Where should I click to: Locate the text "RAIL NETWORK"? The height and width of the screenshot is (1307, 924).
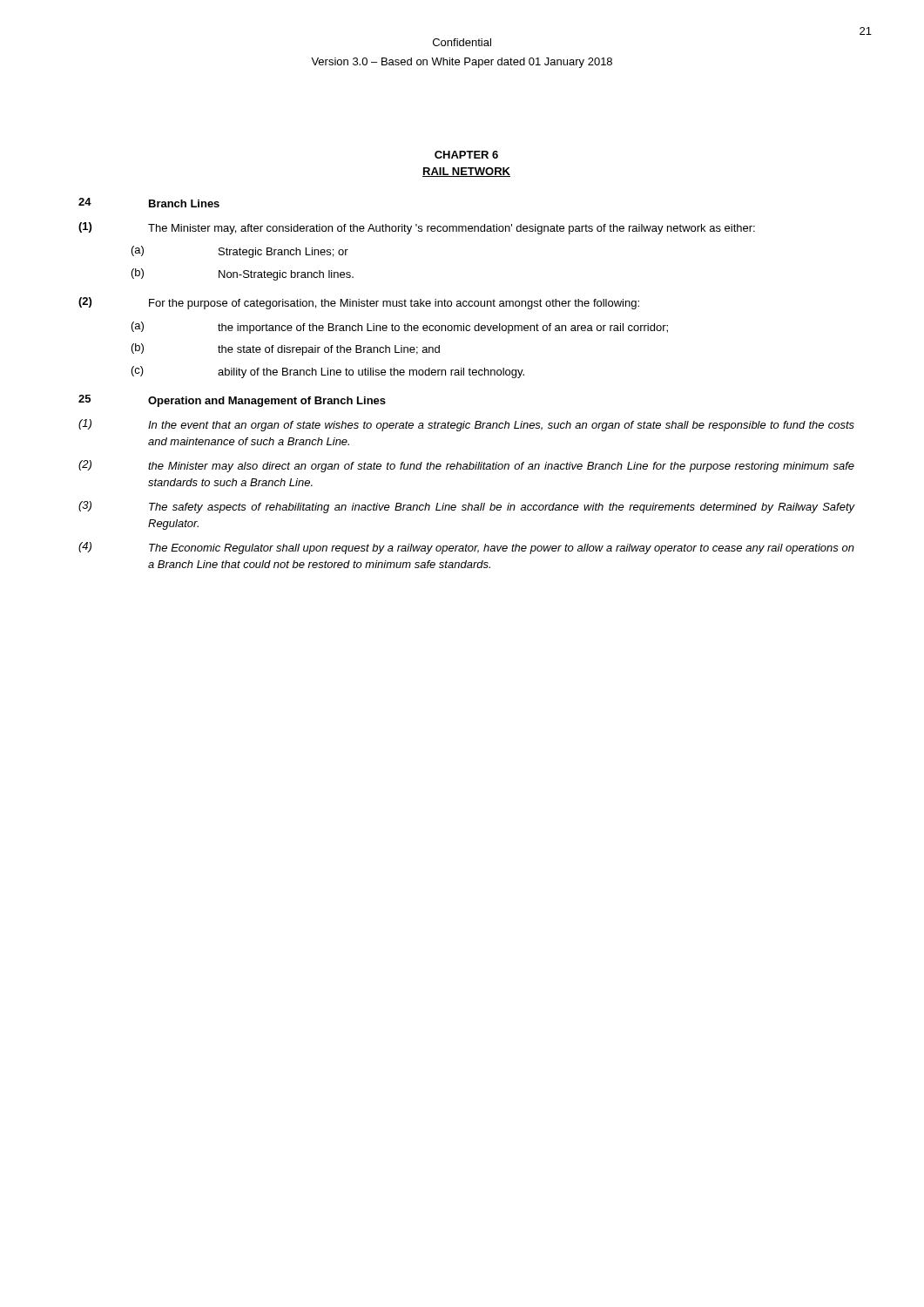point(466,171)
